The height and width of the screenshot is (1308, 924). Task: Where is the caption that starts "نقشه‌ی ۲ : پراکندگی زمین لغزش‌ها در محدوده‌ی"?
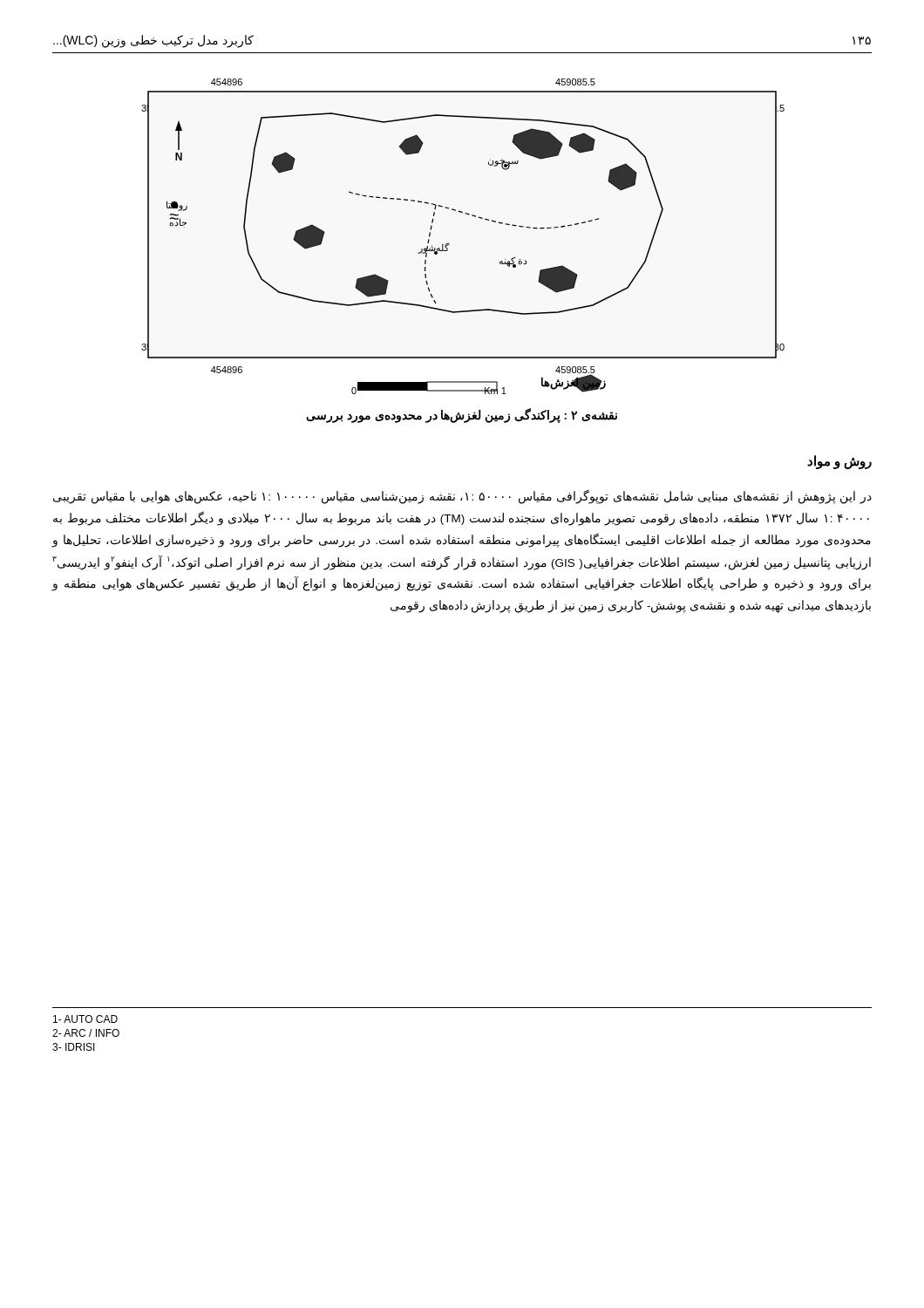(462, 416)
